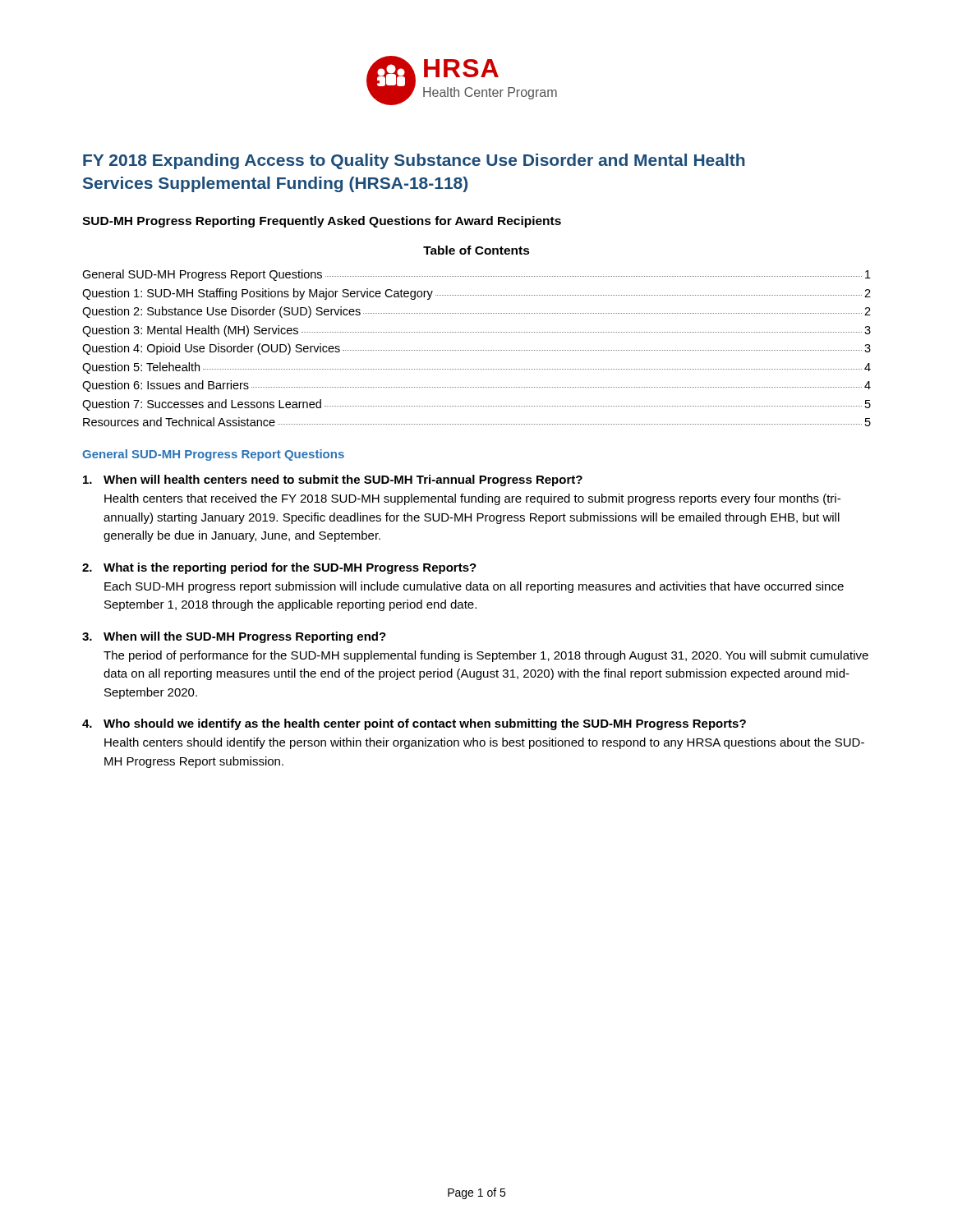
Task: Find the block on this page that starts "4. Who should"
Action: (x=476, y=744)
